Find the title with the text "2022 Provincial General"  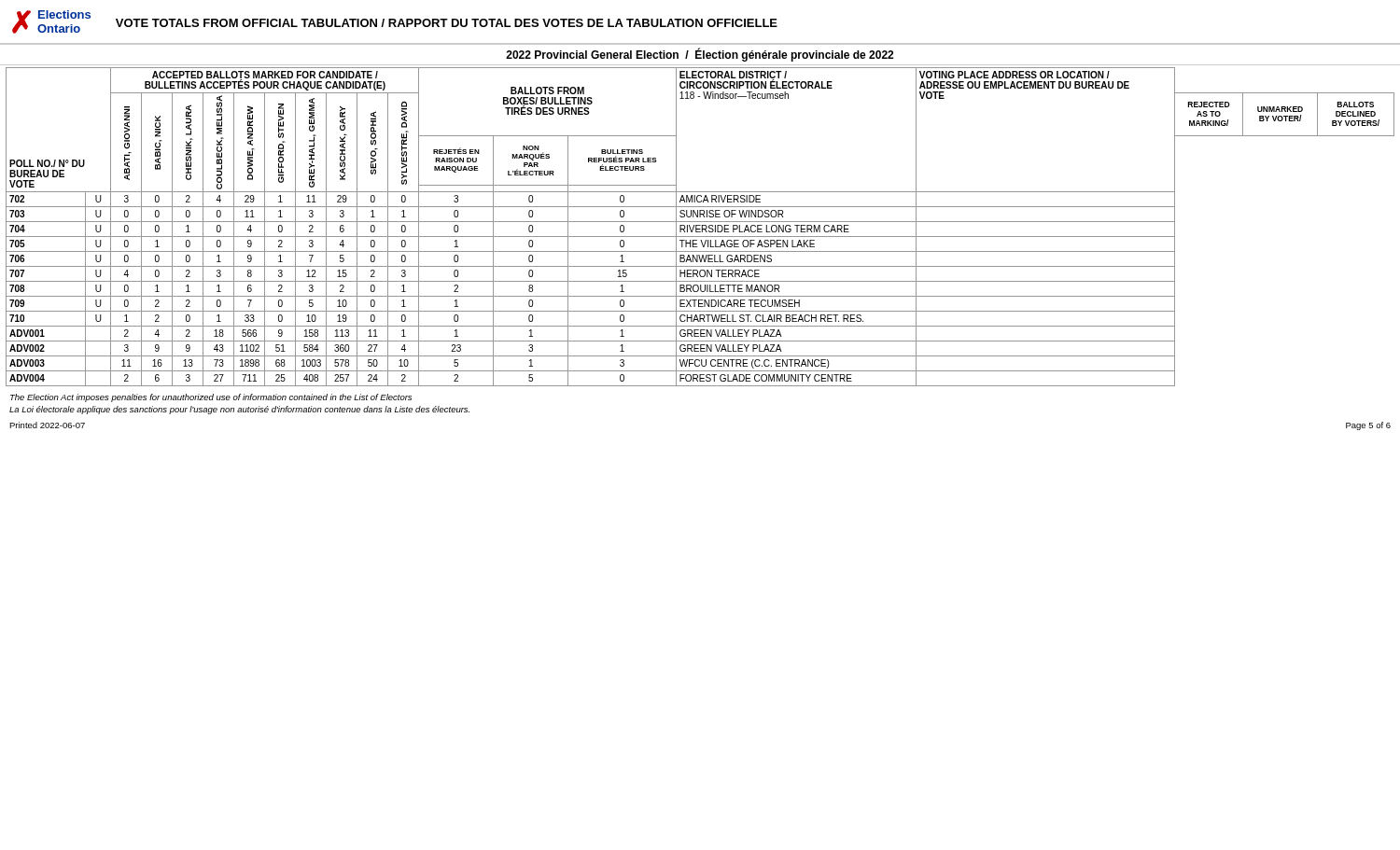pos(700,55)
